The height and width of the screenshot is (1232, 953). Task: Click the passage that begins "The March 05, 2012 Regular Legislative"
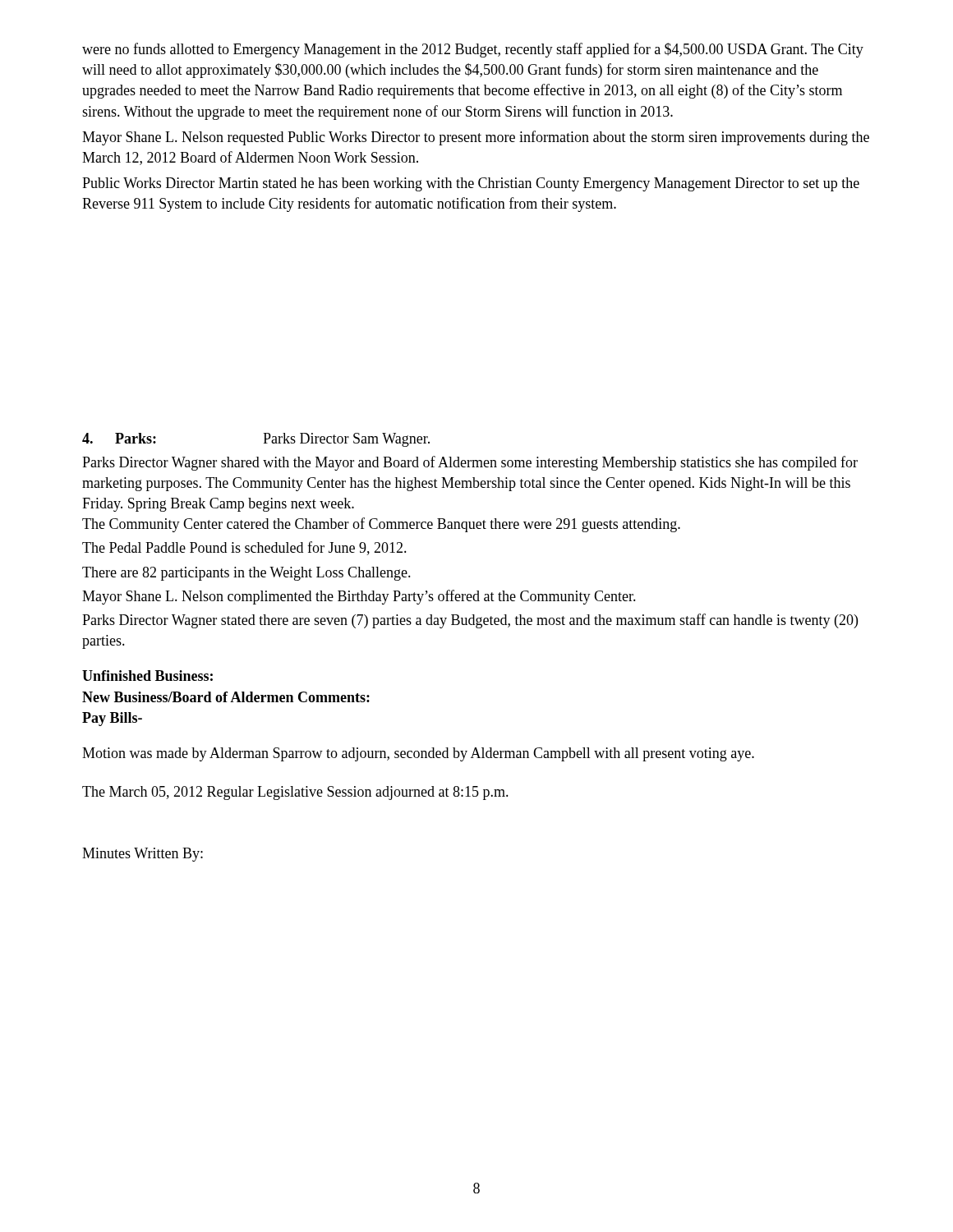296,792
